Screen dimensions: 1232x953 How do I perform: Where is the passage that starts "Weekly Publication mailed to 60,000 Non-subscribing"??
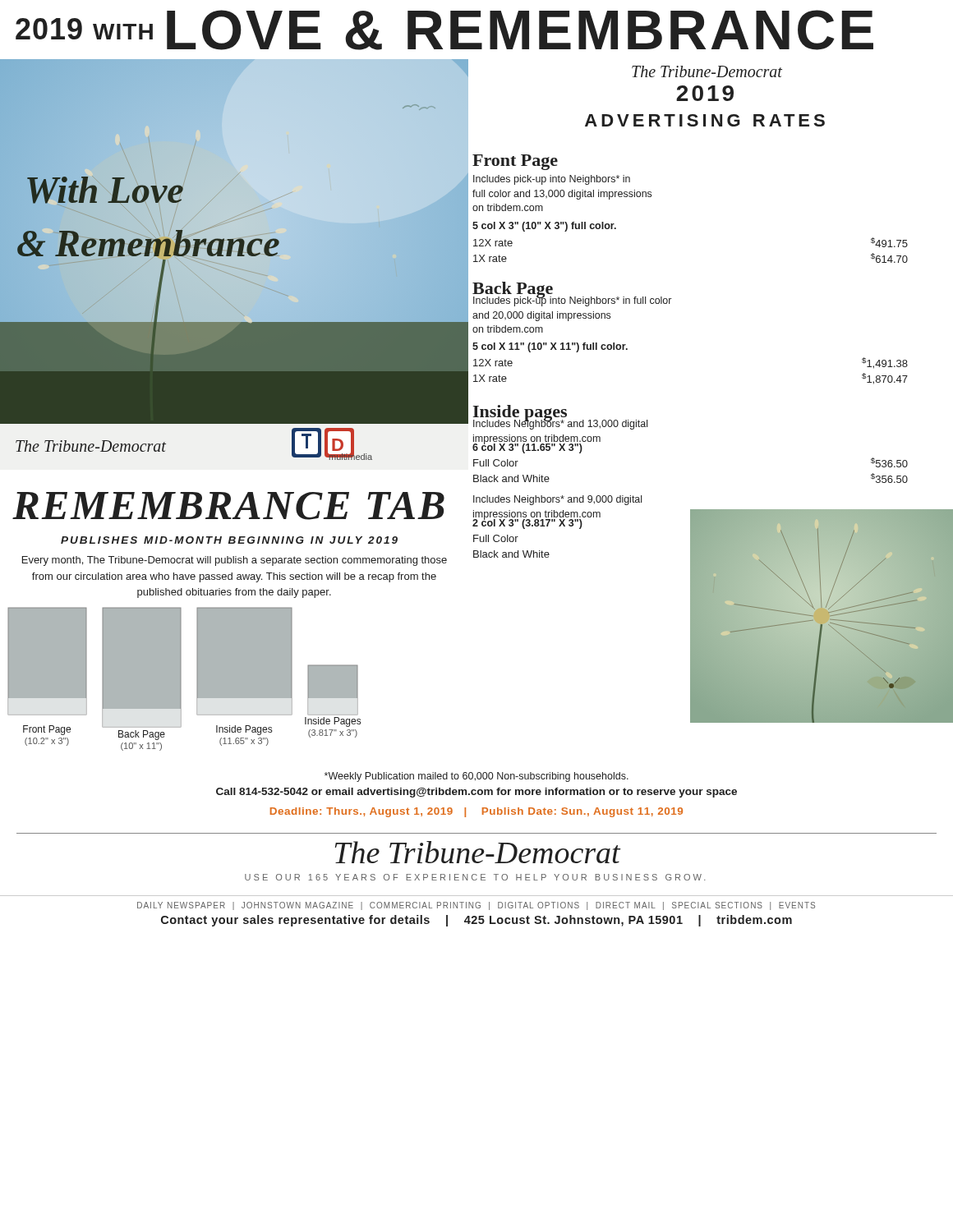click(476, 776)
